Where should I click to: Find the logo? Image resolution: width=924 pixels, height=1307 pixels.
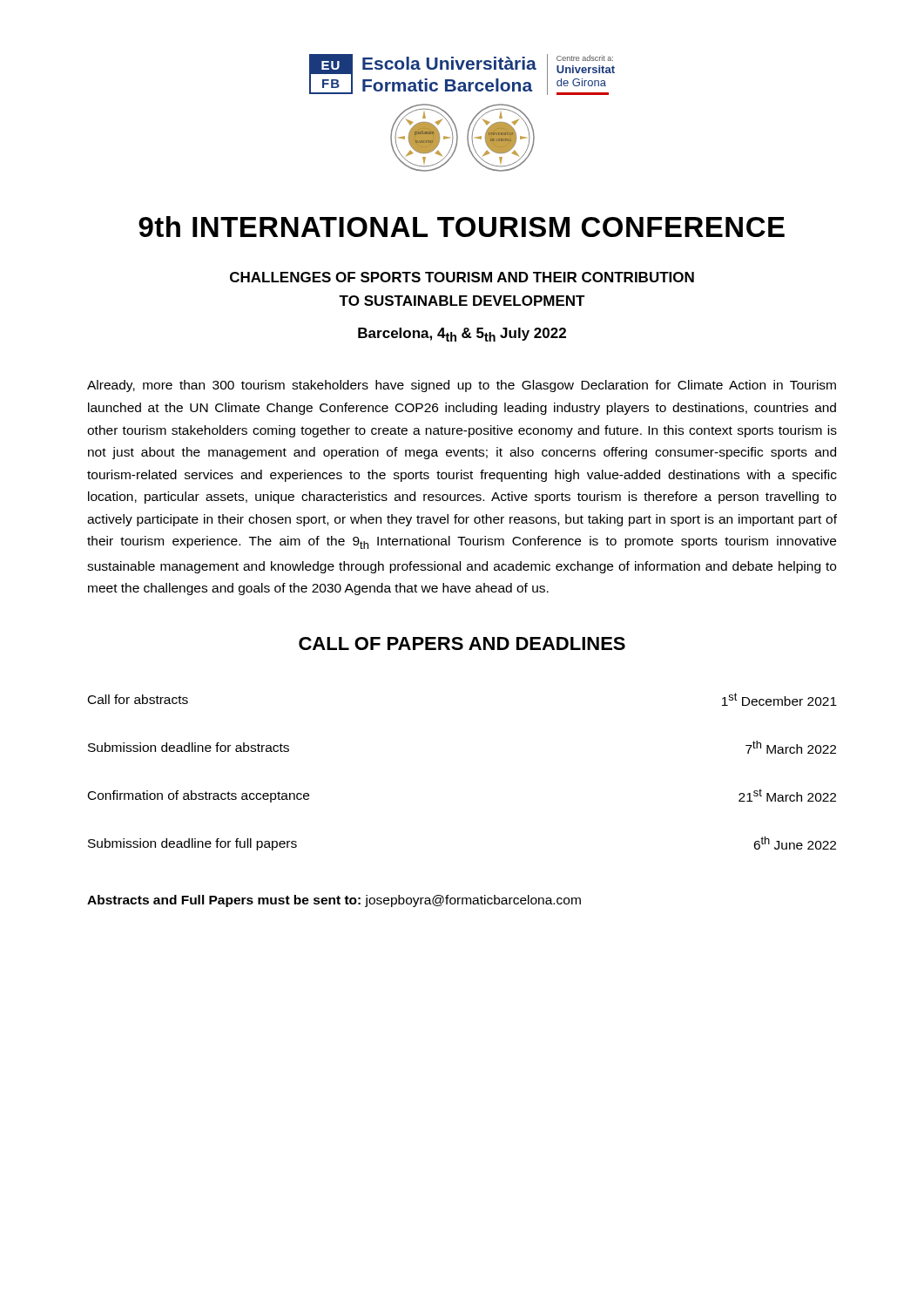pyautogui.click(x=462, y=113)
